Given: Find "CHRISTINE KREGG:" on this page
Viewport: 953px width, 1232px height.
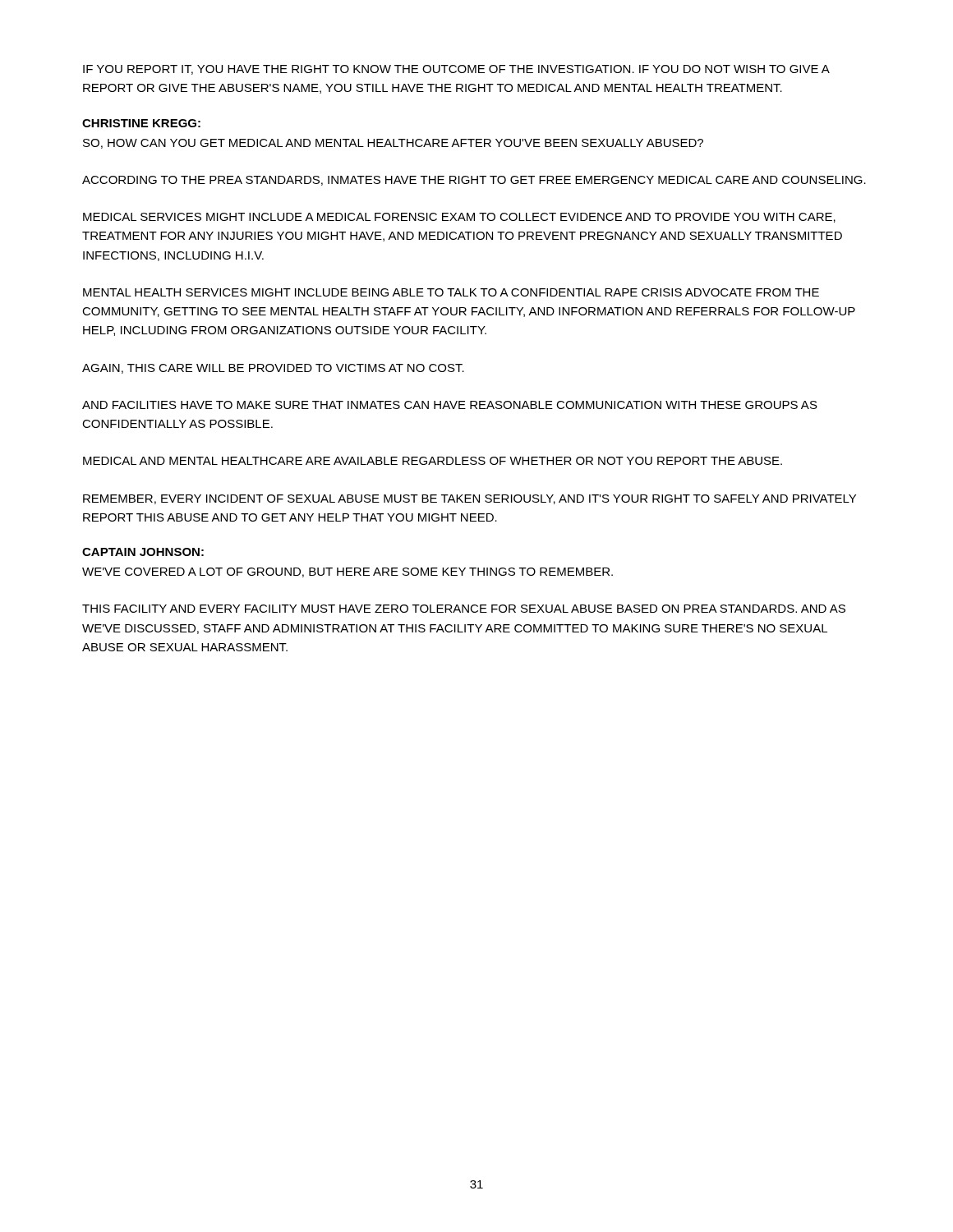Looking at the screenshot, I should 142,122.
